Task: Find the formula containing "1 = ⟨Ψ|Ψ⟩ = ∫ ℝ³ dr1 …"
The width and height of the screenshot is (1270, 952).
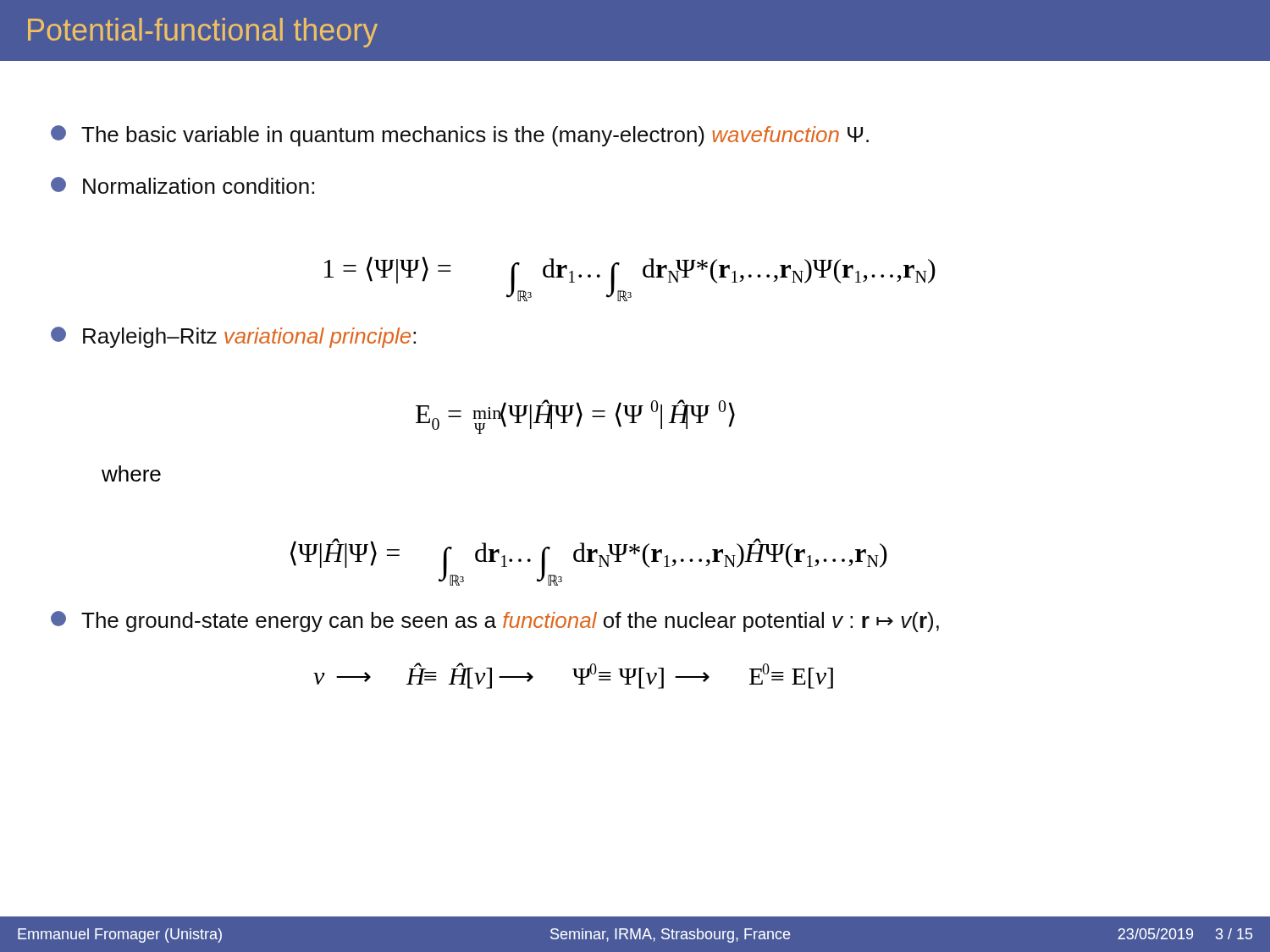Action: [635, 265]
